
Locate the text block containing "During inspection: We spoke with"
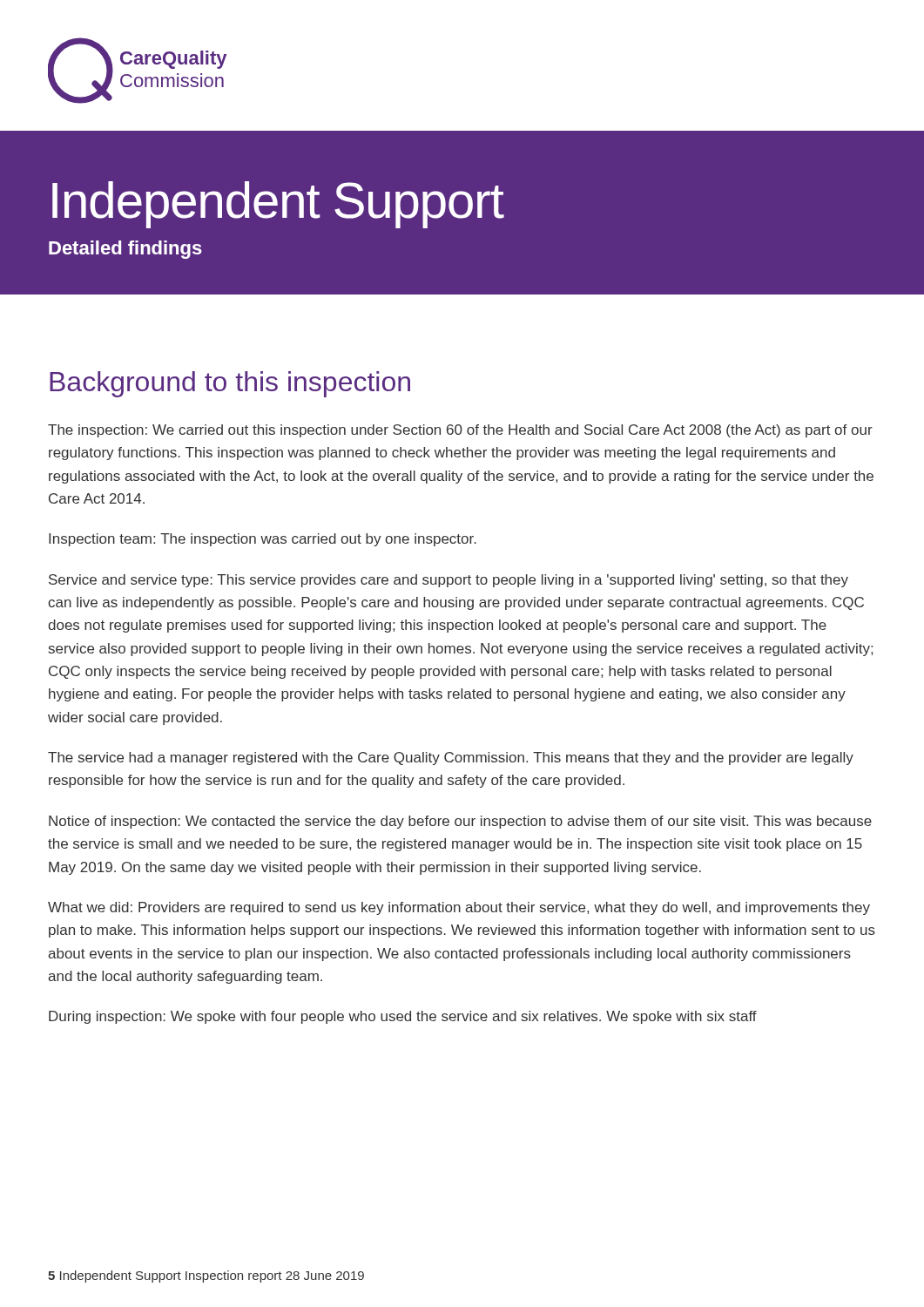pos(402,1017)
